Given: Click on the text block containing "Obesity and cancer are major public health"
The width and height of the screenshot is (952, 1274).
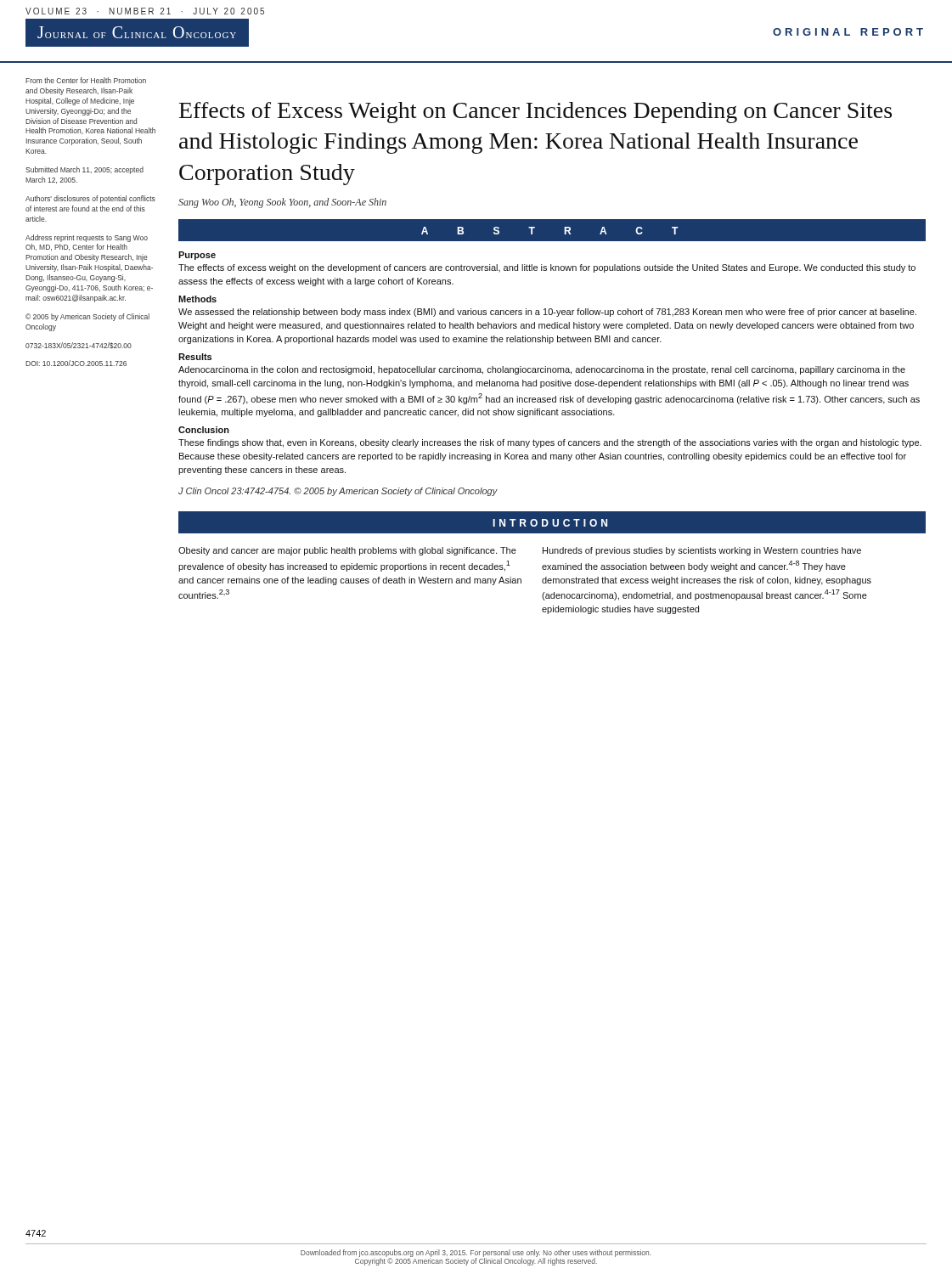Looking at the screenshot, I should 350,573.
